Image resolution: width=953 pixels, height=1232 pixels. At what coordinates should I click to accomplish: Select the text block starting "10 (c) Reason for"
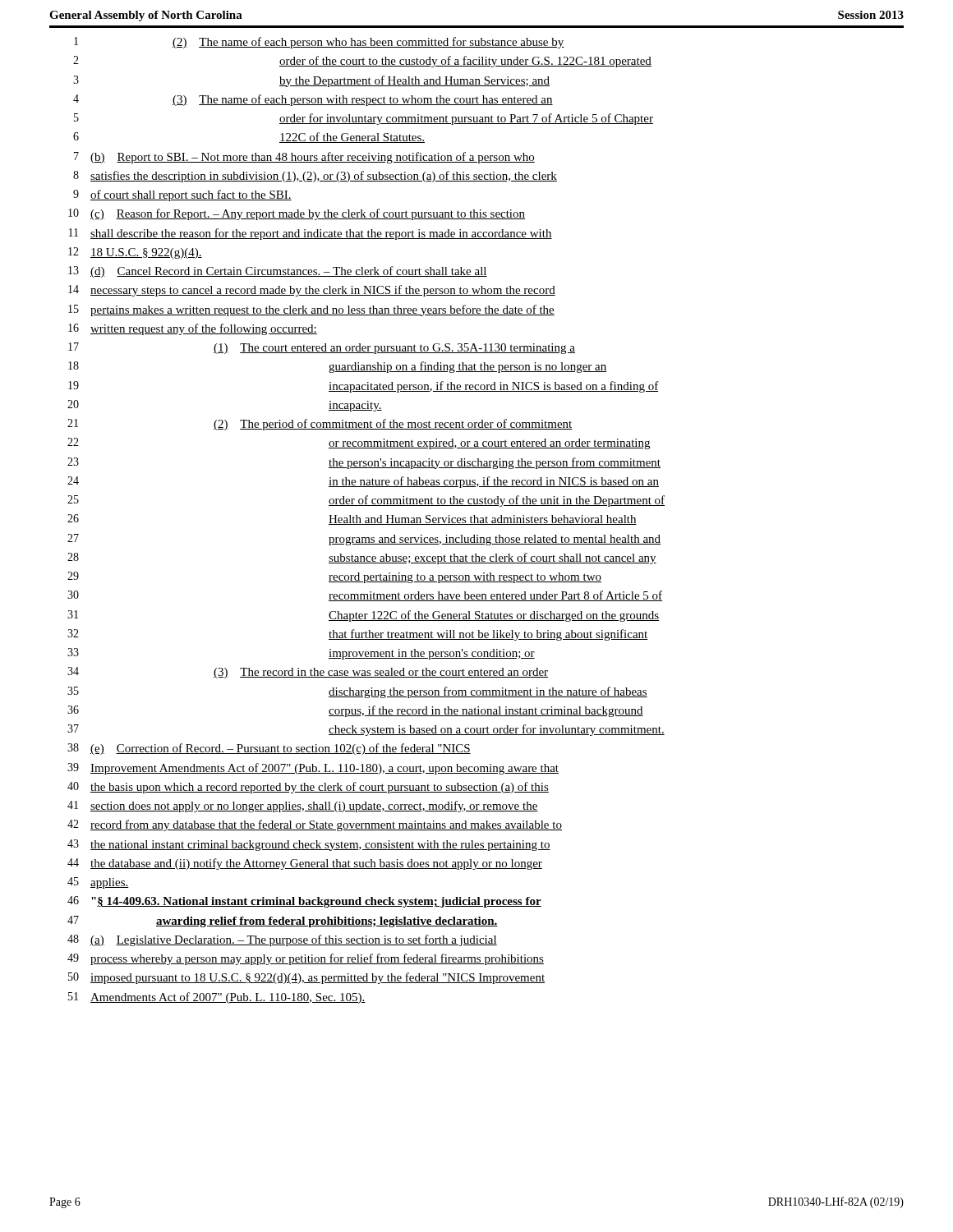[x=476, y=233]
